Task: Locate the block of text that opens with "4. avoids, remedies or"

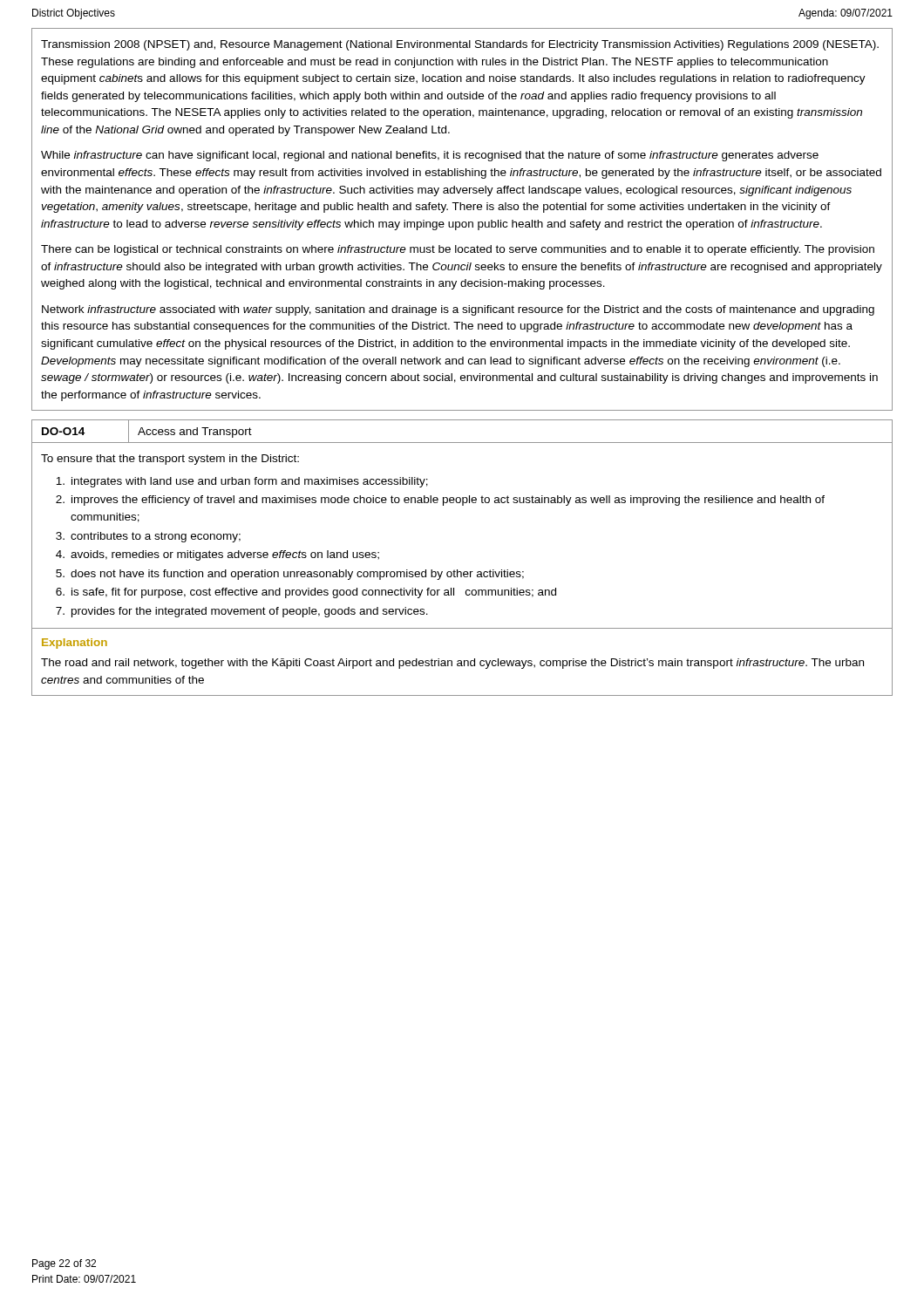Action: tap(217, 555)
